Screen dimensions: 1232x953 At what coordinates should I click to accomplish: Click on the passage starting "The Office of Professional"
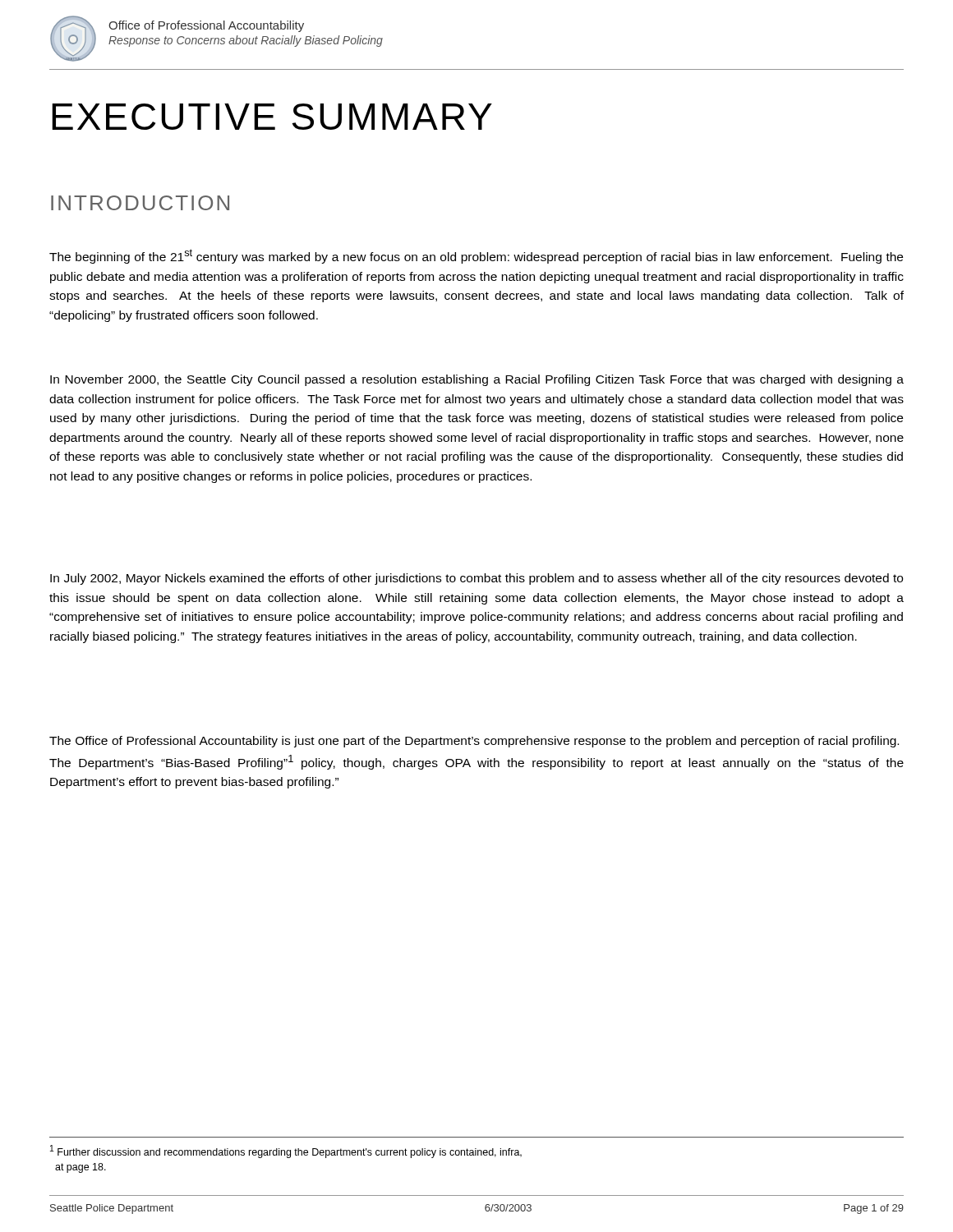point(476,761)
